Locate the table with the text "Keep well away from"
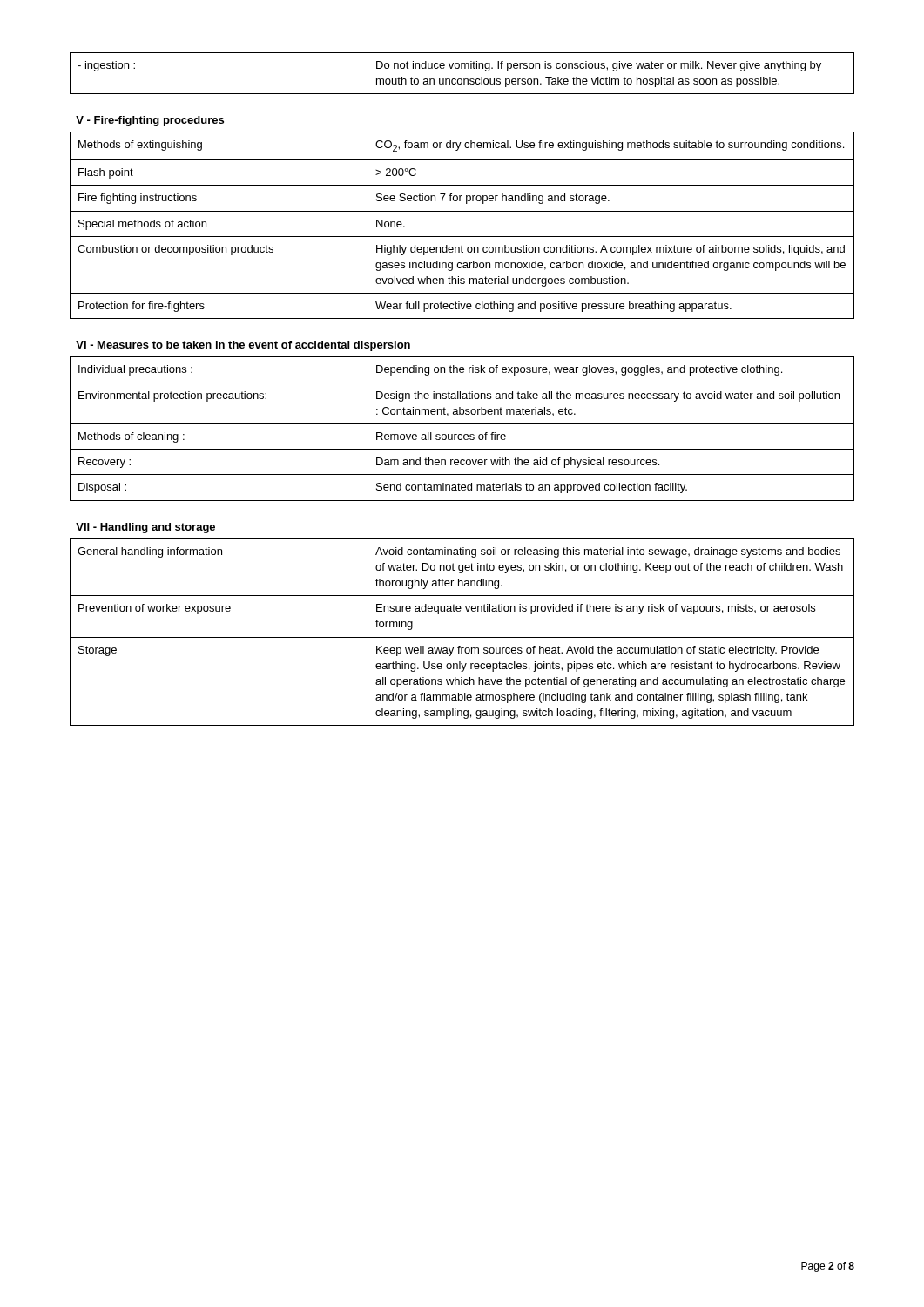Screen dimensions: 1307x924 pos(462,632)
